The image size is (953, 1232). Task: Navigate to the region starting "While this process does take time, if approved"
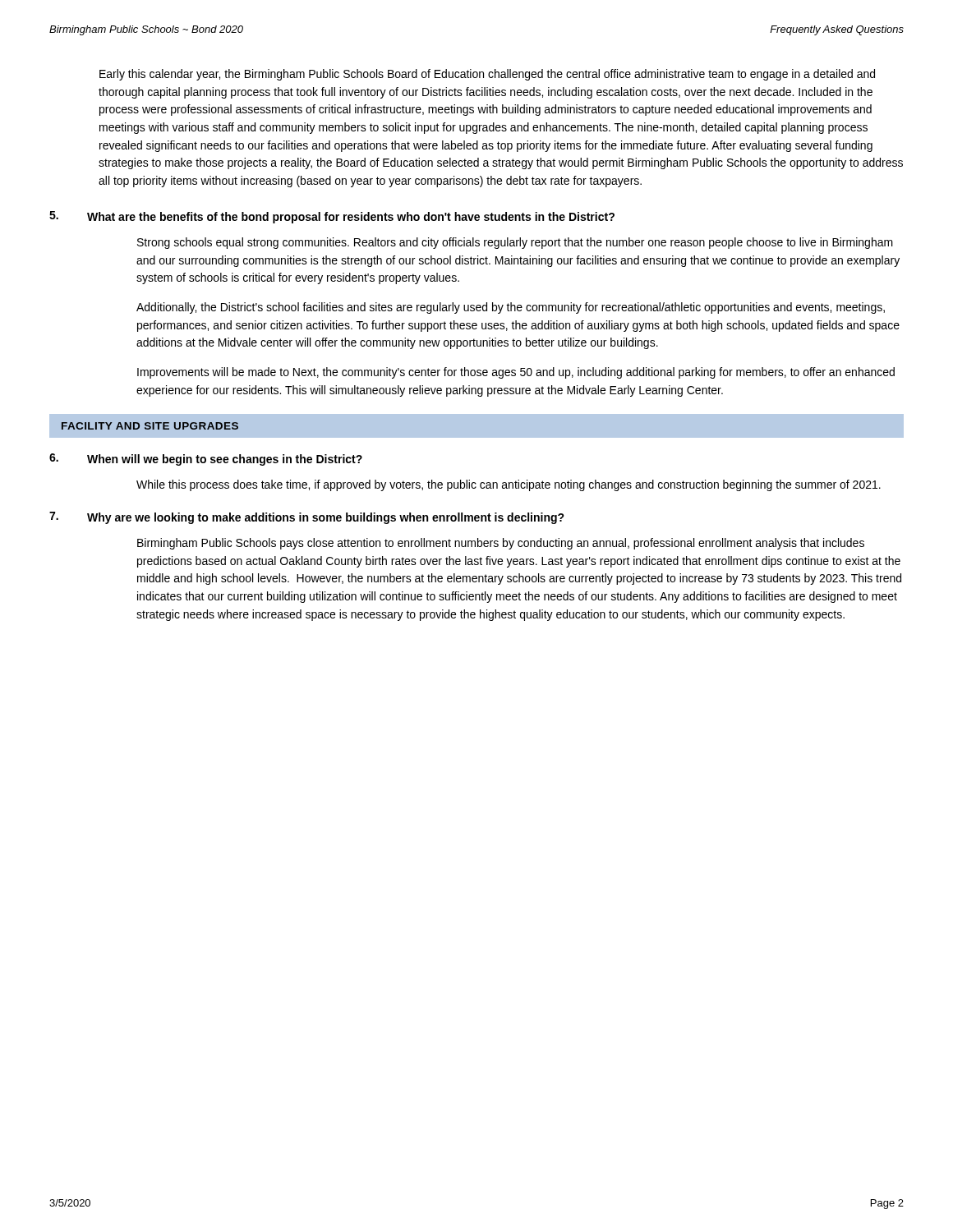coord(509,485)
